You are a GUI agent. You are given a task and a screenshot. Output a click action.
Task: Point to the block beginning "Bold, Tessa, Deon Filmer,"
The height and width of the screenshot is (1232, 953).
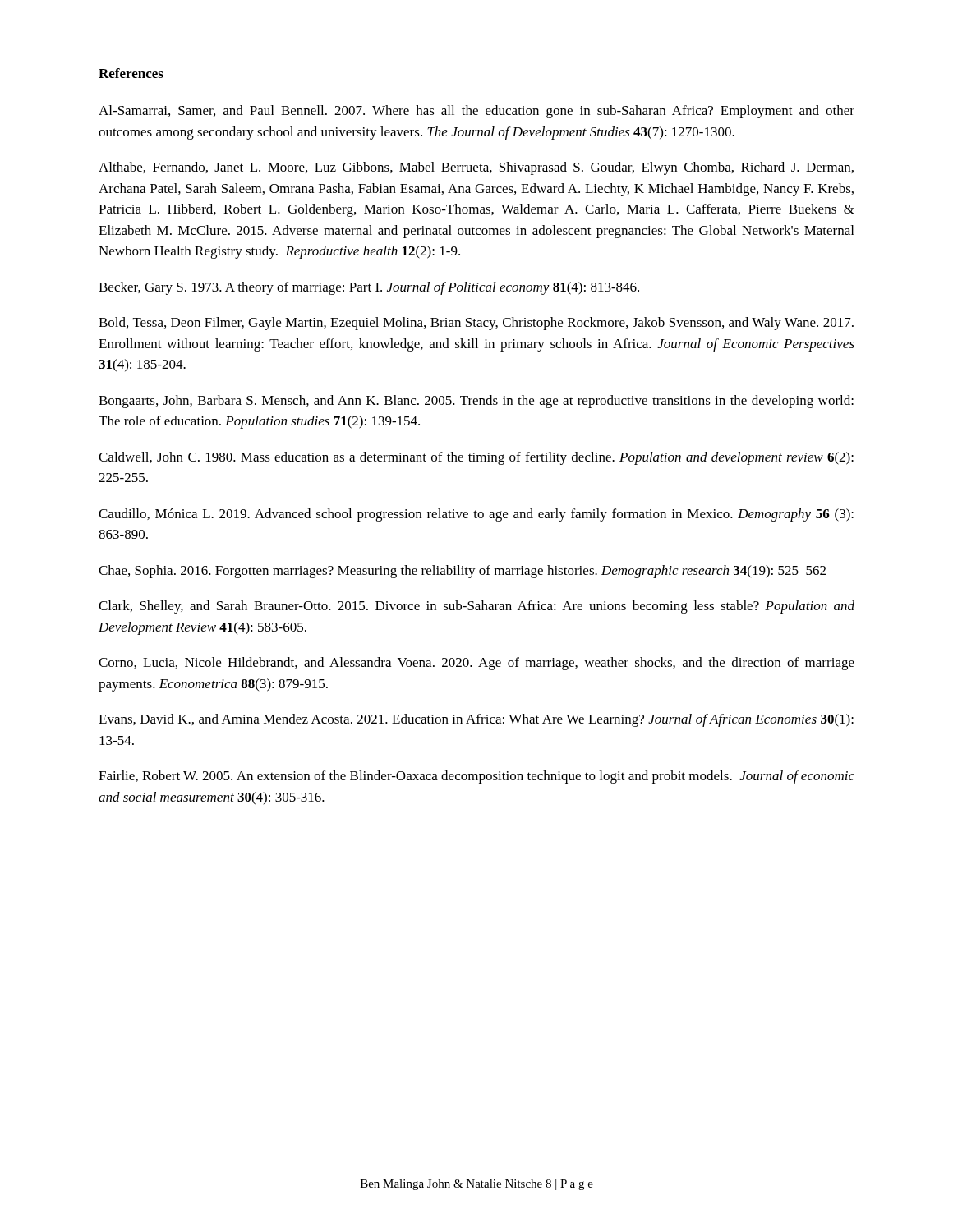(x=476, y=343)
